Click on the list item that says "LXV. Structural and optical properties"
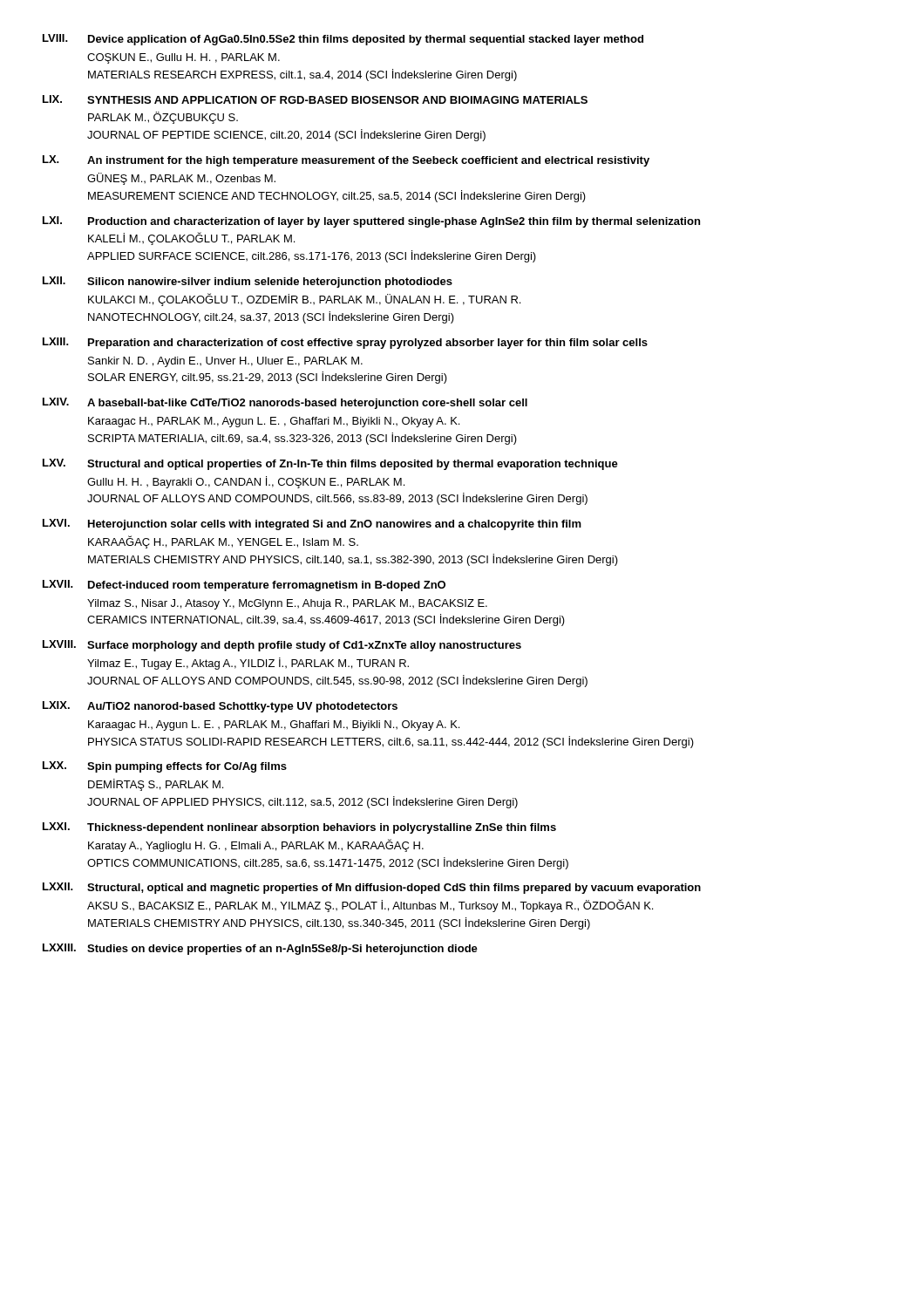 (x=462, y=482)
